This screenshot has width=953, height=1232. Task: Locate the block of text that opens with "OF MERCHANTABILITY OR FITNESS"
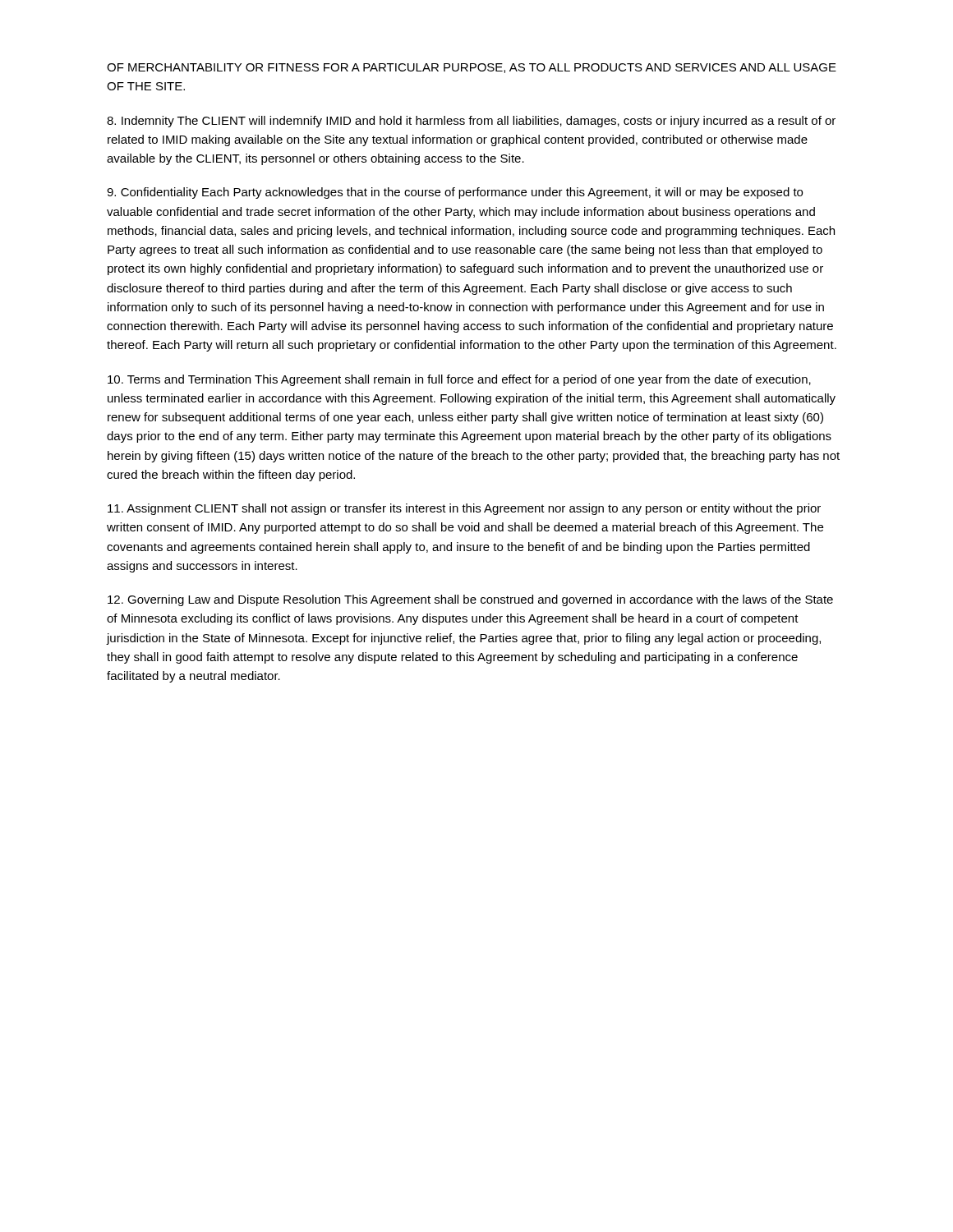[472, 77]
